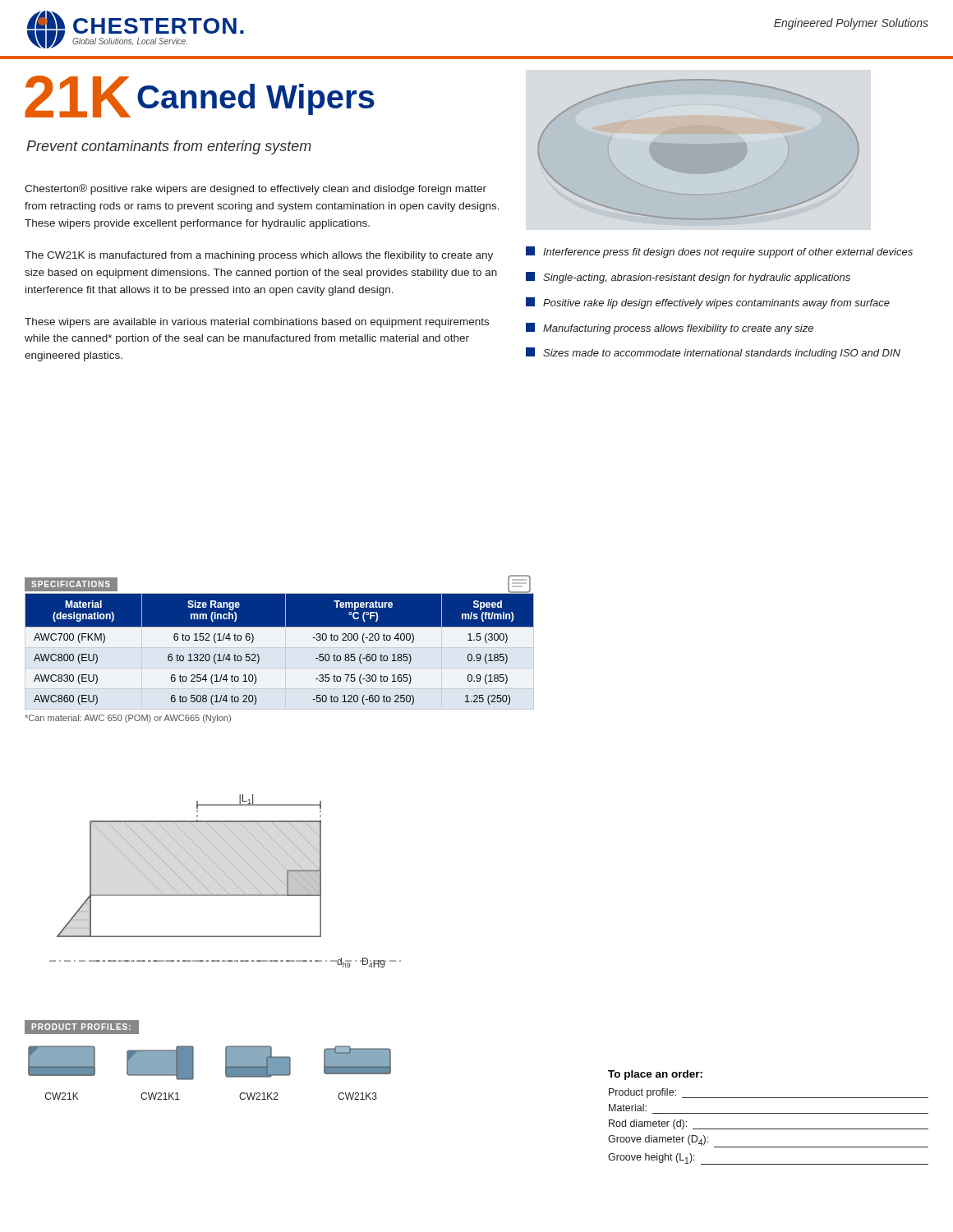This screenshot has width=953, height=1232.
Task: Locate the block starting "PRODUCT PROFILES:"
Action: tap(82, 1027)
